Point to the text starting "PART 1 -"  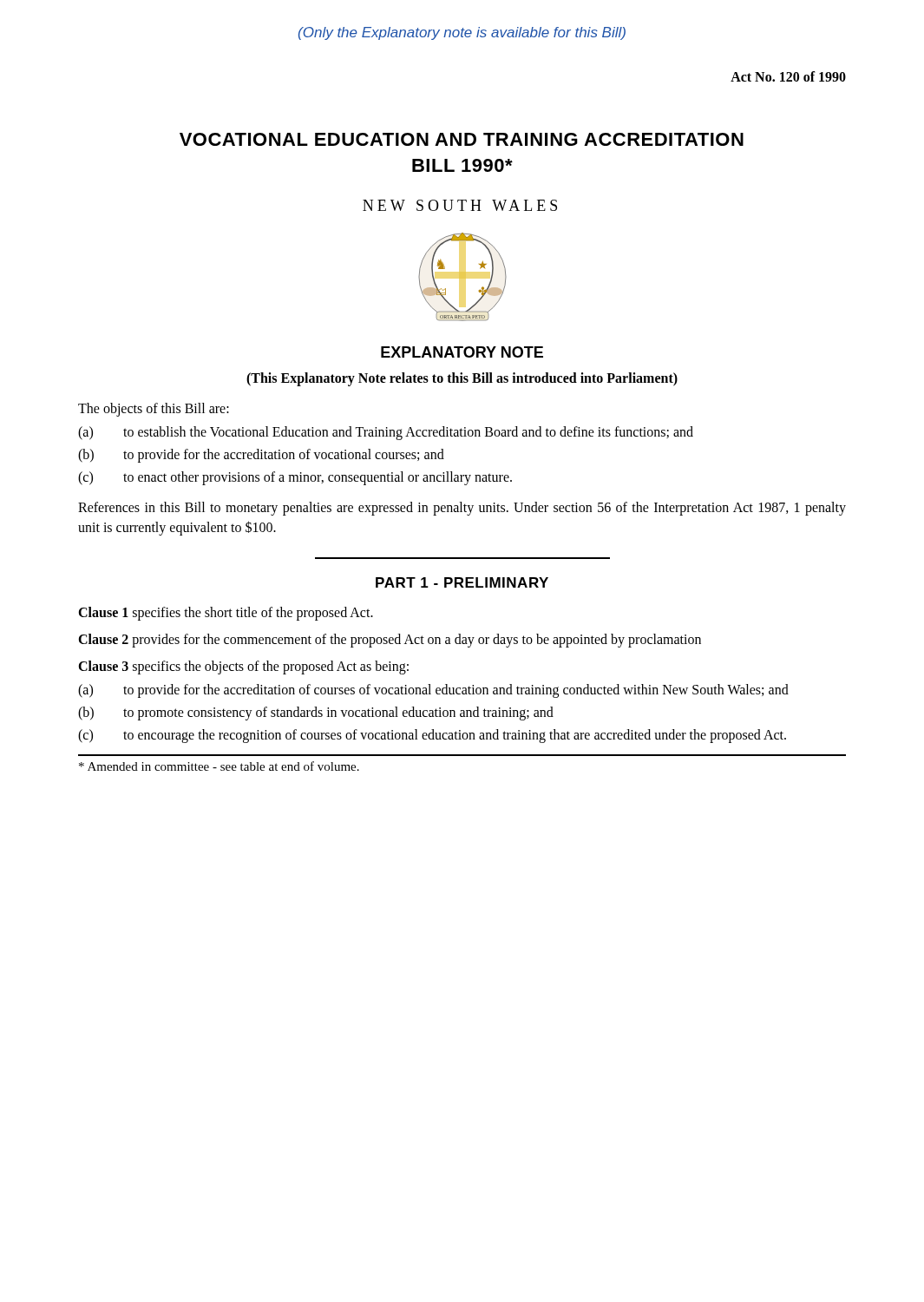462,582
